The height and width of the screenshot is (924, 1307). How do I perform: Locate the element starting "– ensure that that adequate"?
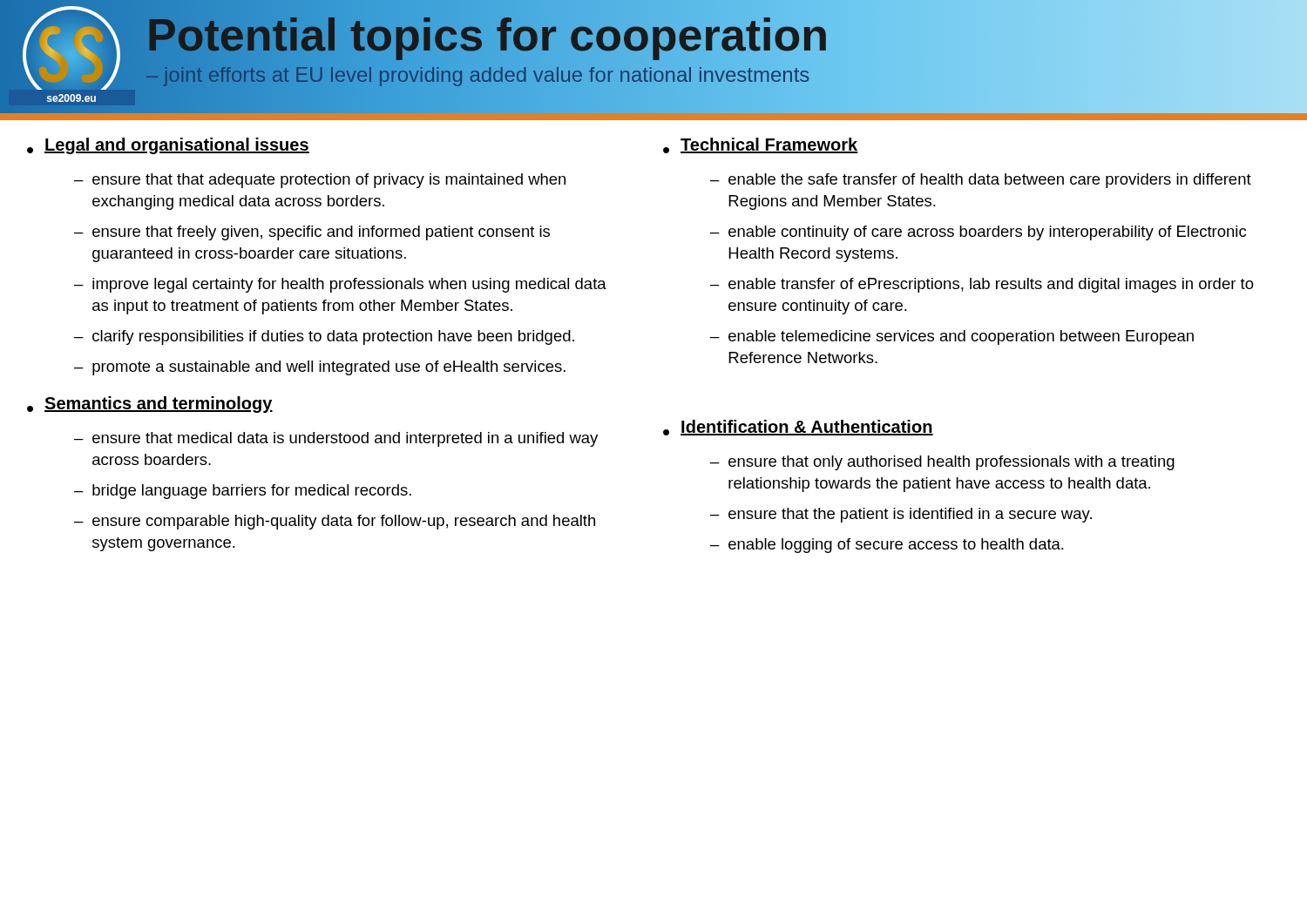pyautogui.click(x=346, y=191)
